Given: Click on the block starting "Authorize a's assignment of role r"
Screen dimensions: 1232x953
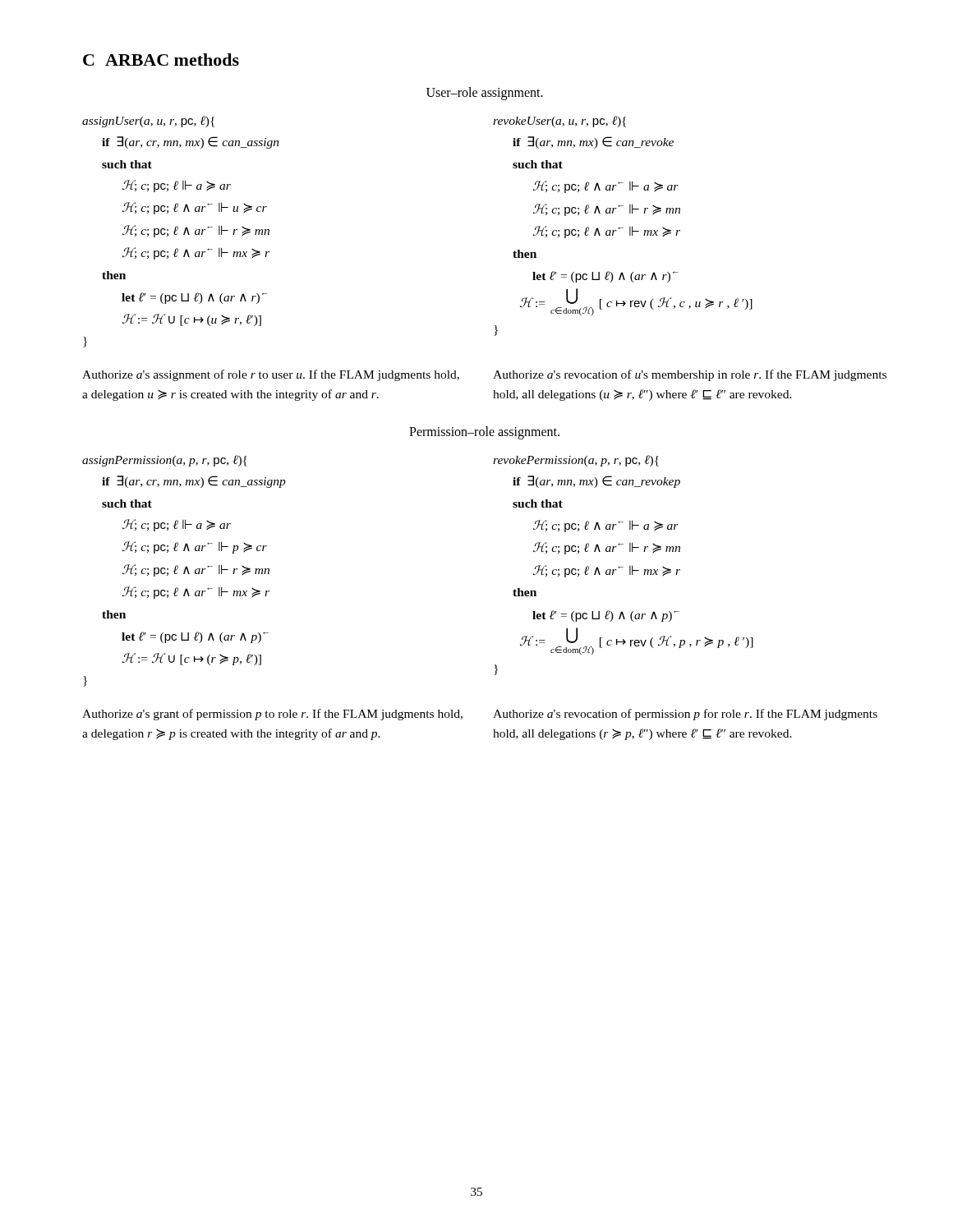Looking at the screenshot, I should (x=271, y=384).
